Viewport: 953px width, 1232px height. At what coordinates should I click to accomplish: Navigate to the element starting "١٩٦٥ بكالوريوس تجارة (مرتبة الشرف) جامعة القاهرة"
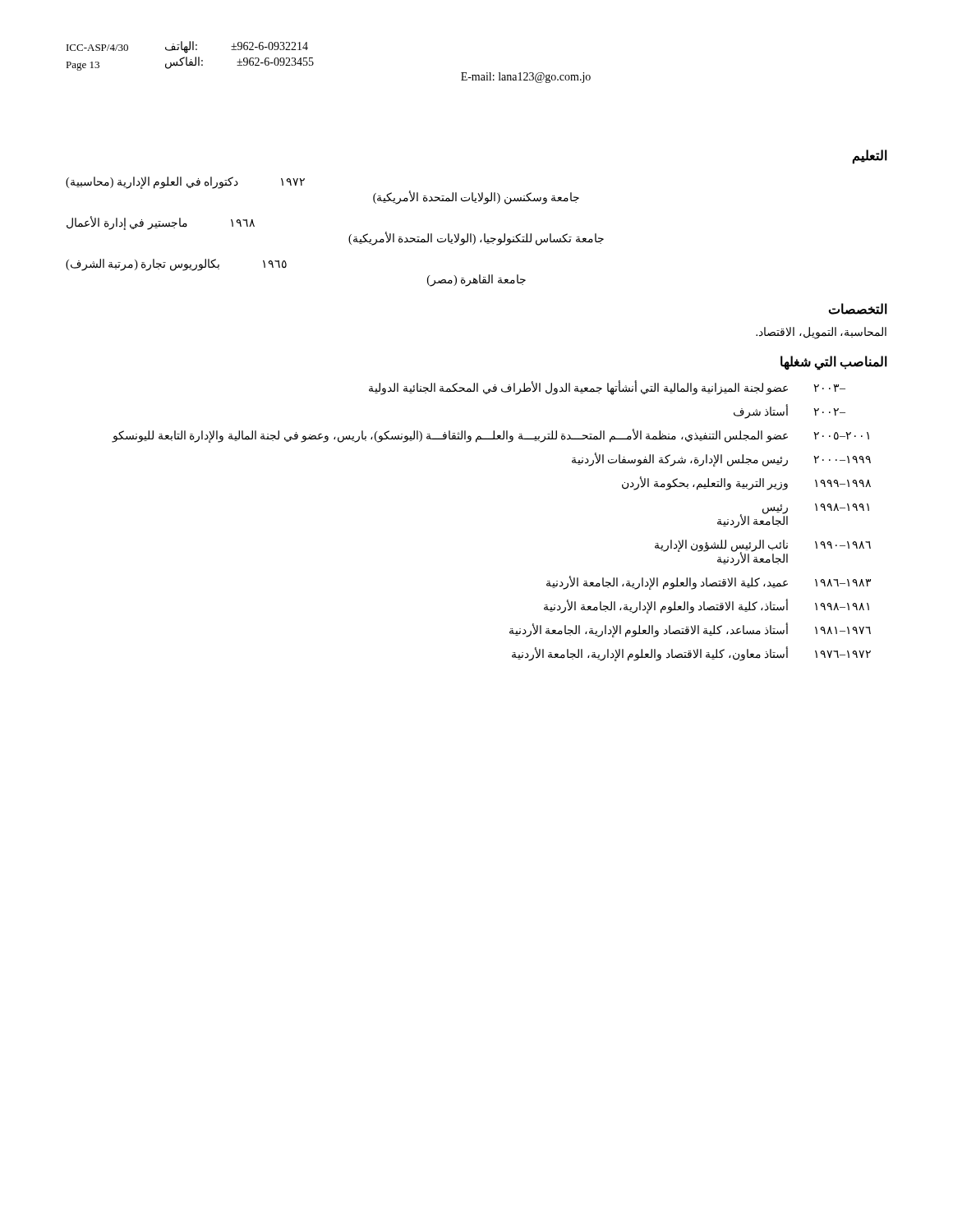click(x=476, y=272)
